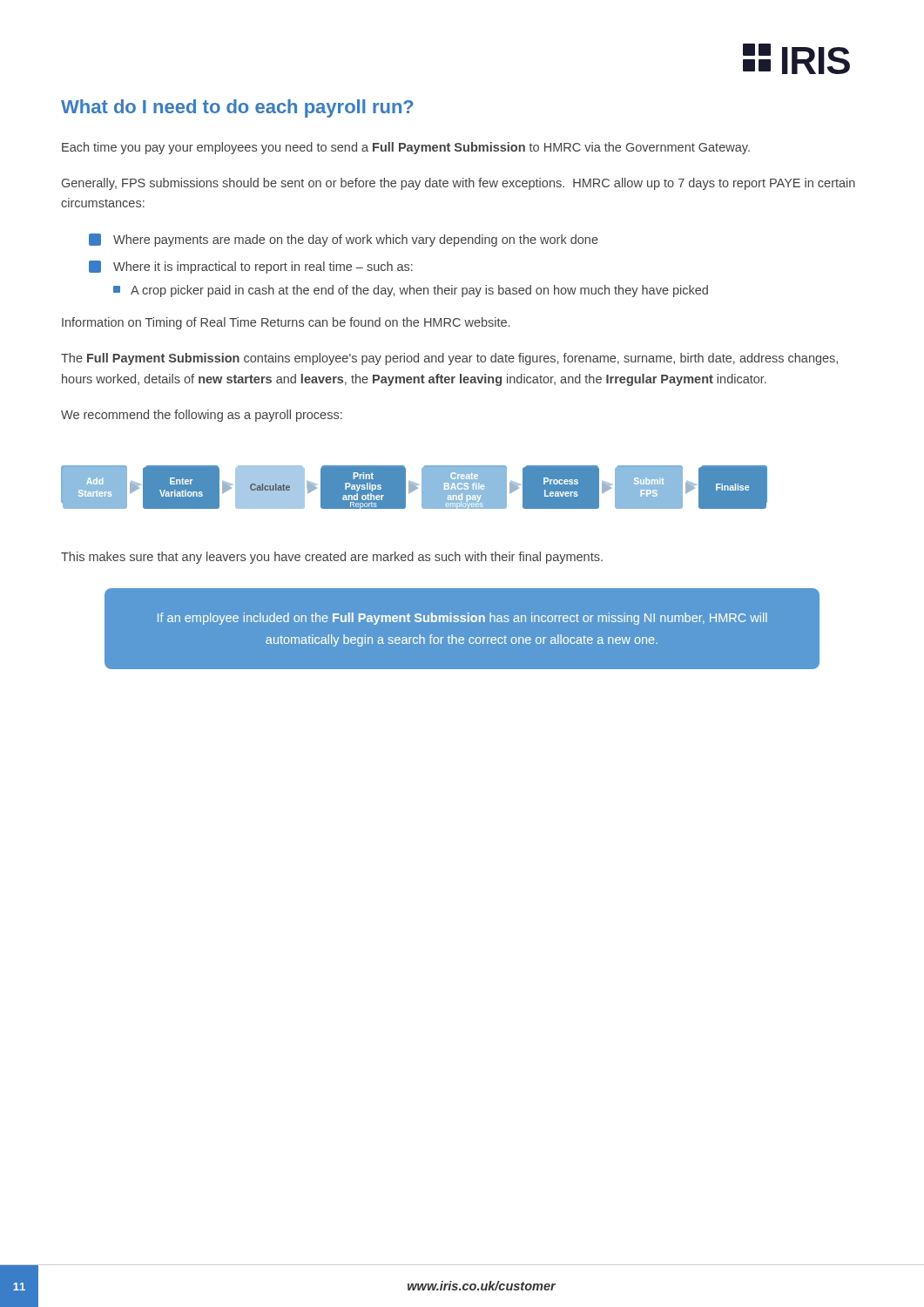Screen dimensions: 1307x924
Task: Click the passage that begins "Where it is impractical to report in"
Action: [x=251, y=267]
